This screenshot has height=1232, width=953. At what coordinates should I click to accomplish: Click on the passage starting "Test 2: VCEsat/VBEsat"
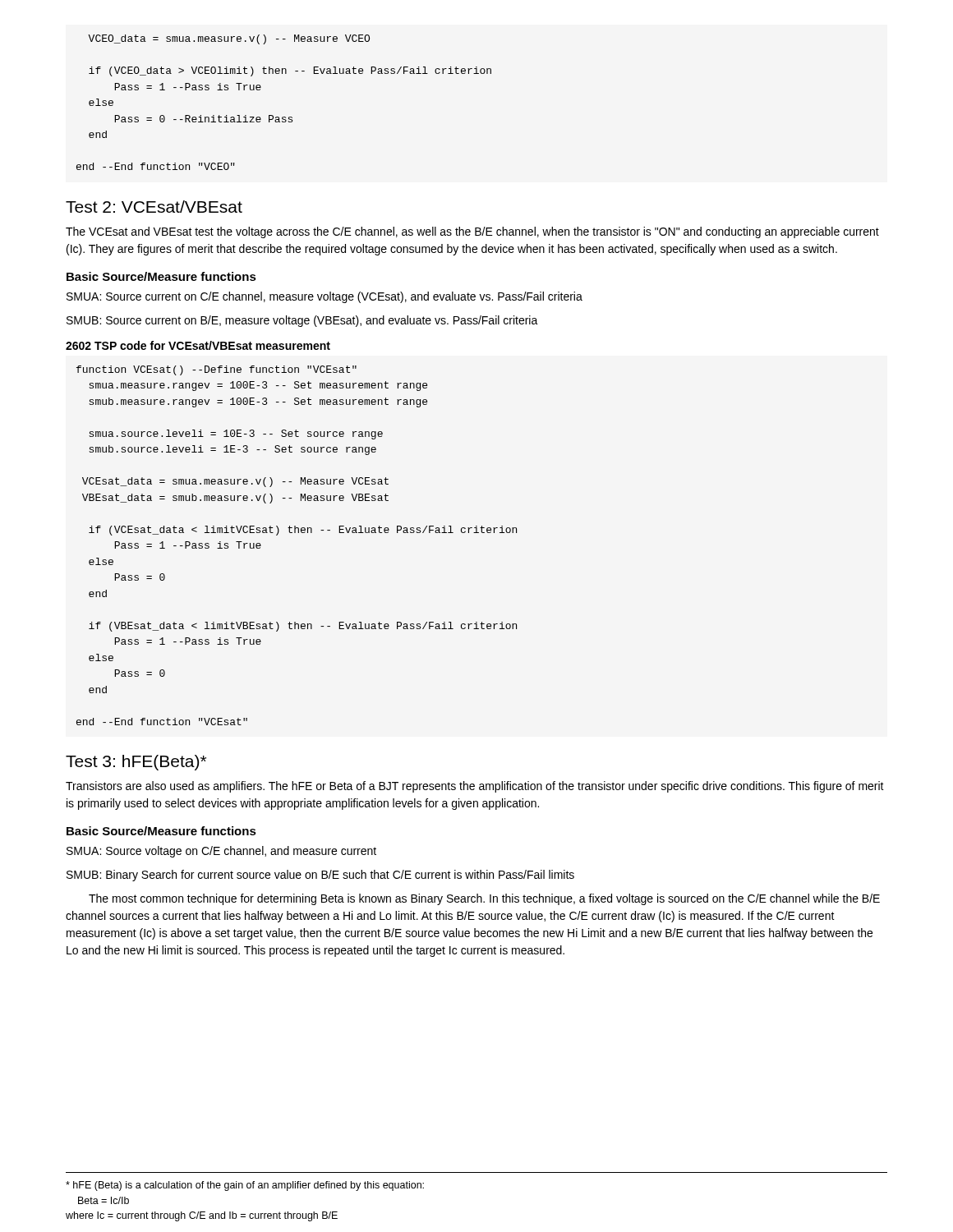point(154,207)
